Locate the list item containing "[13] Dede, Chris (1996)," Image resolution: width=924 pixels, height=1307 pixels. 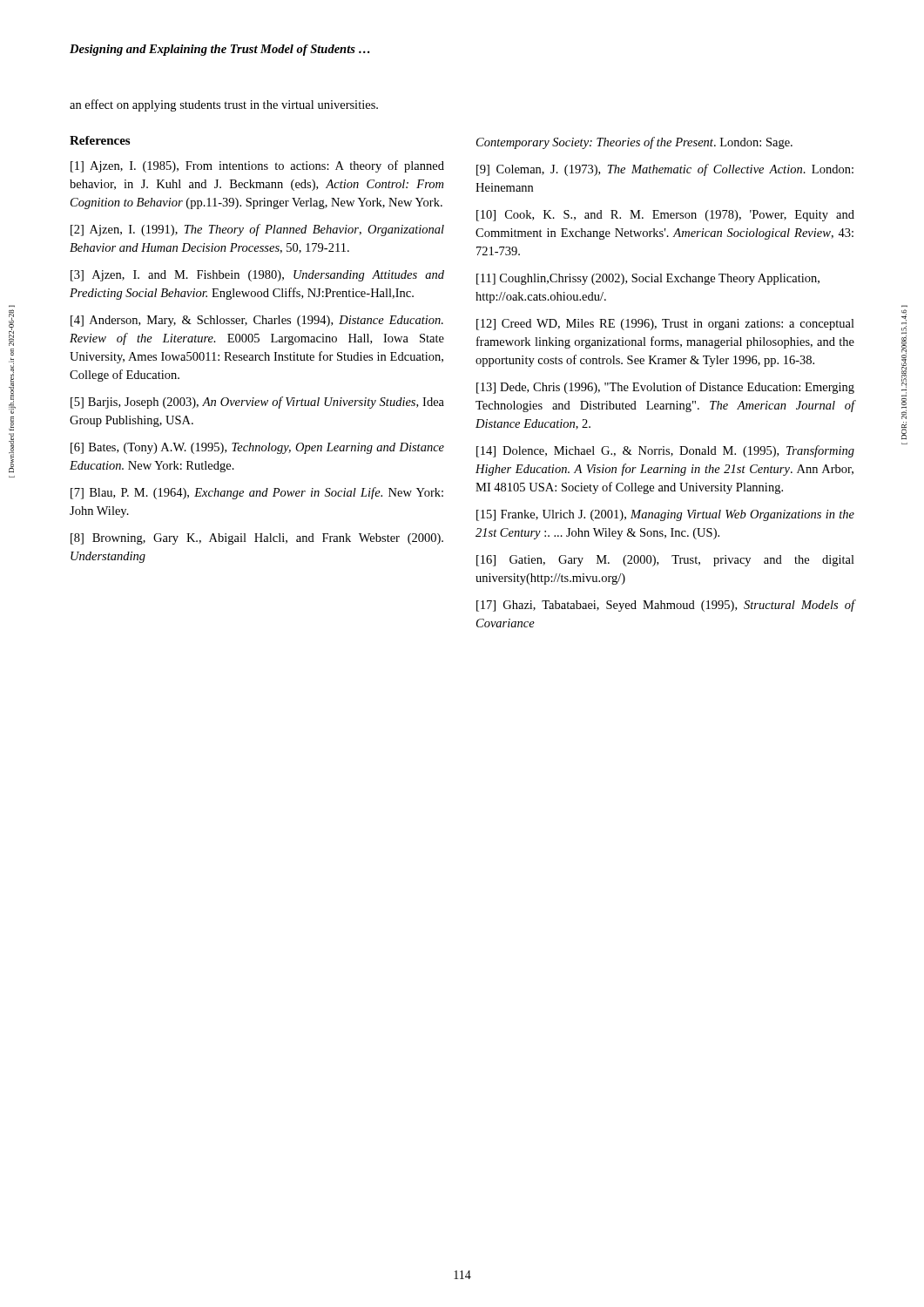[x=665, y=405]
